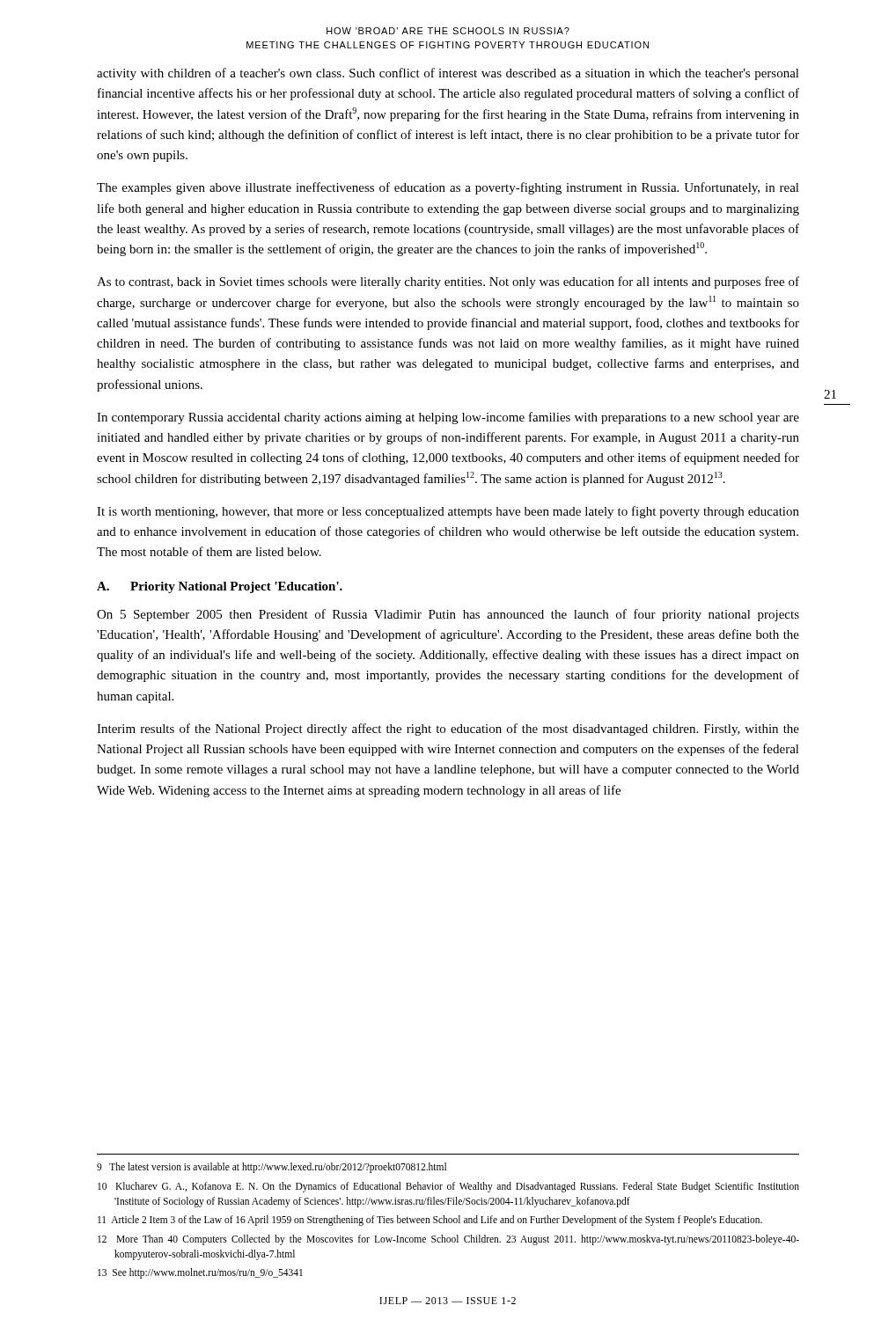Find the region starting "In contemporary Russia accidental charity"
This screenshot has width=896, height=1320.
click(x=448, y=448)
